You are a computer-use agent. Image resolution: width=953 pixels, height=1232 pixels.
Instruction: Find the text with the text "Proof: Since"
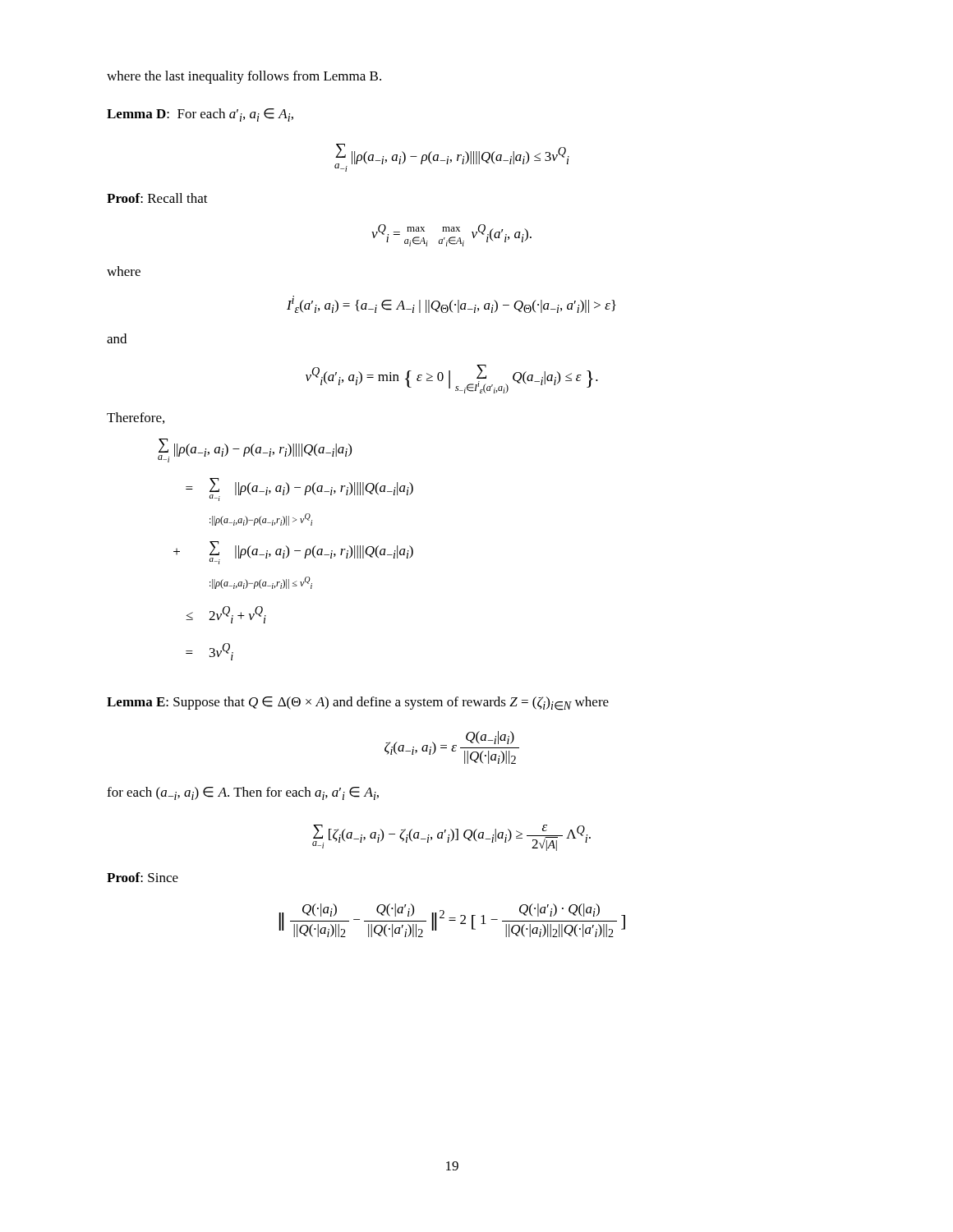[143, 877]
